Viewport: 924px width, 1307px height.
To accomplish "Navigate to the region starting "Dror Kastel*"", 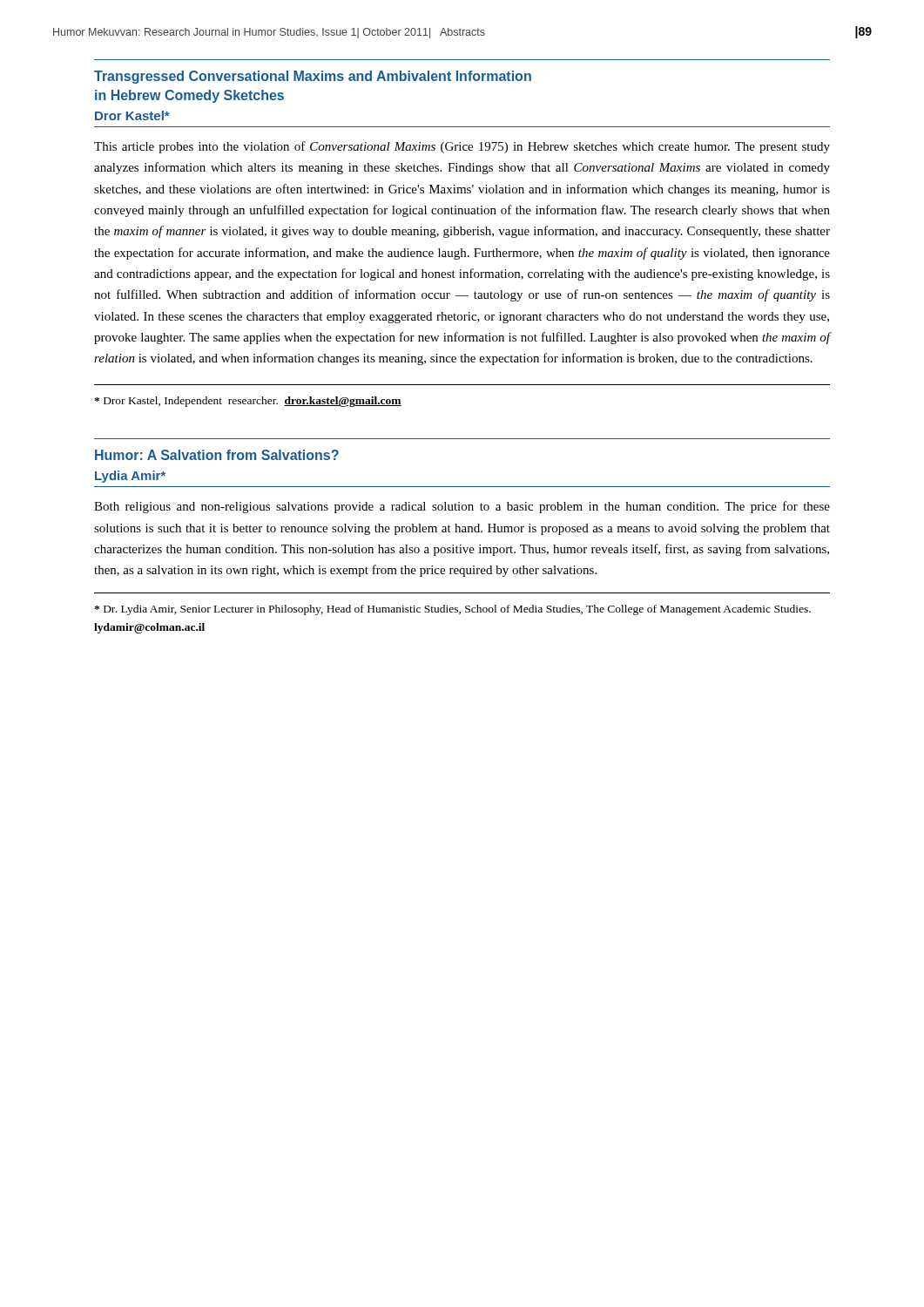I will point(132,116).
